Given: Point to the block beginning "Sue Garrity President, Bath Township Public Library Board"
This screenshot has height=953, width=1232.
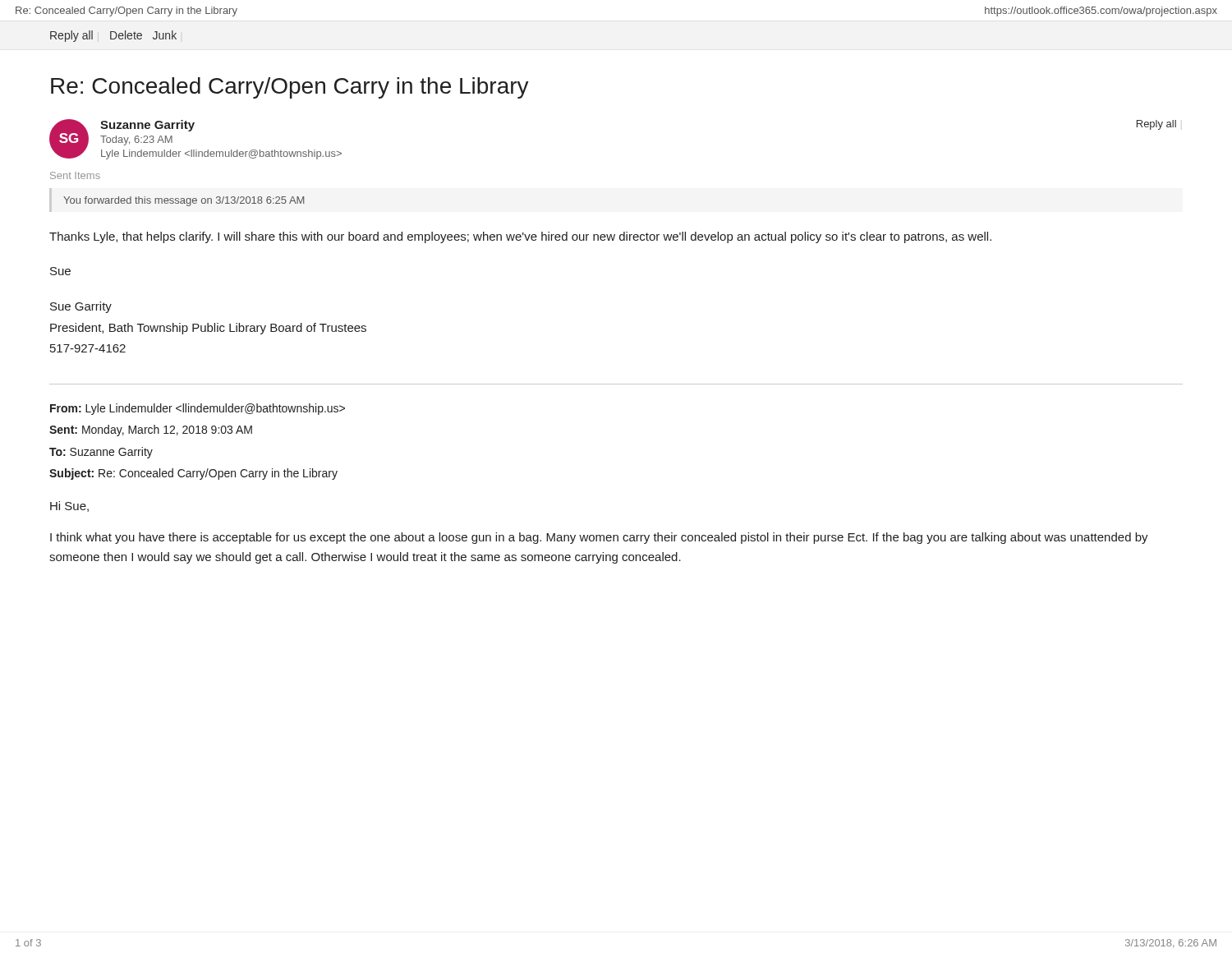Looking at the screenshot, I should click(208, 327).
